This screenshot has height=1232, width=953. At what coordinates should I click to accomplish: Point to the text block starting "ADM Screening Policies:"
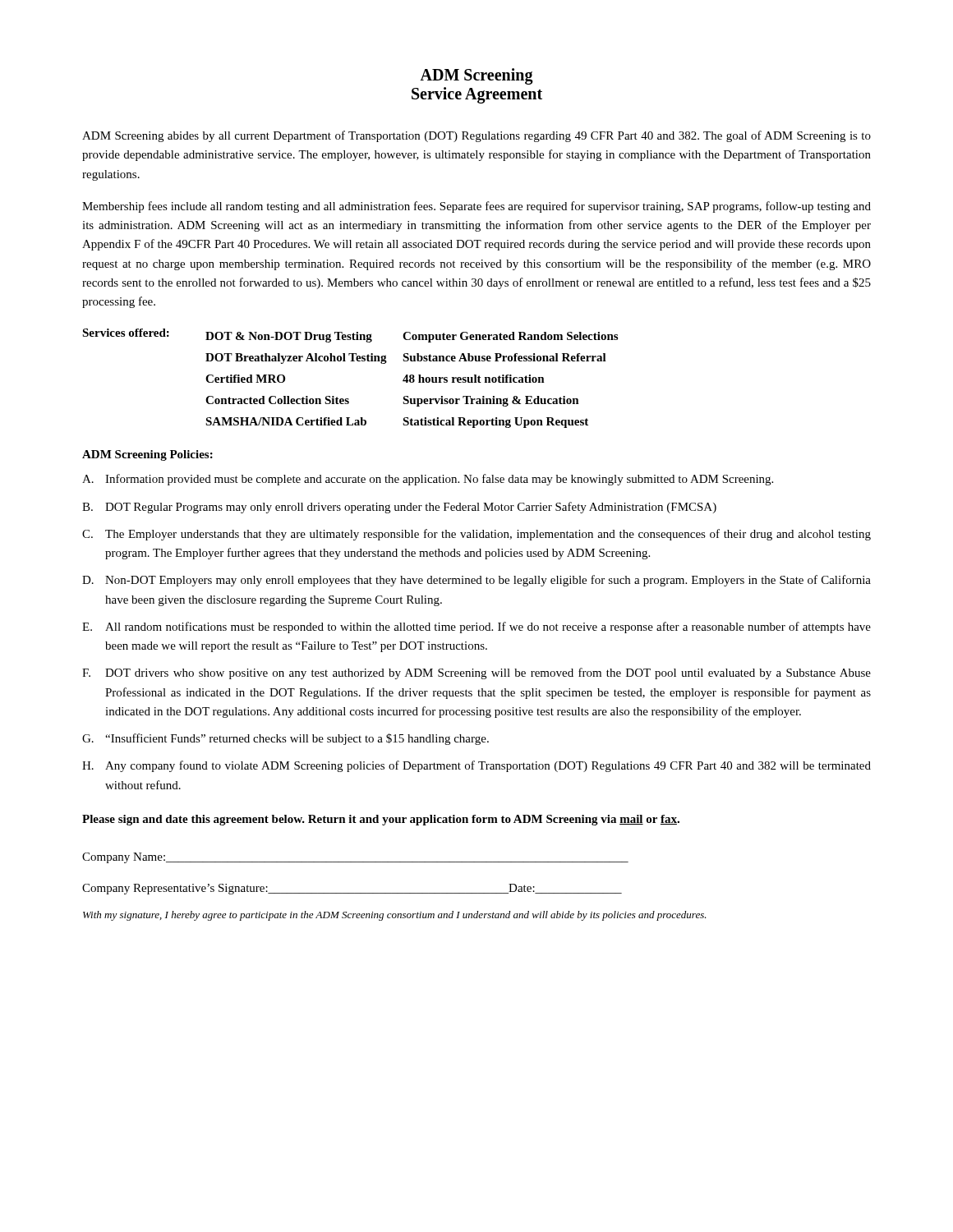pyautogui.click(x=148, y=454)
